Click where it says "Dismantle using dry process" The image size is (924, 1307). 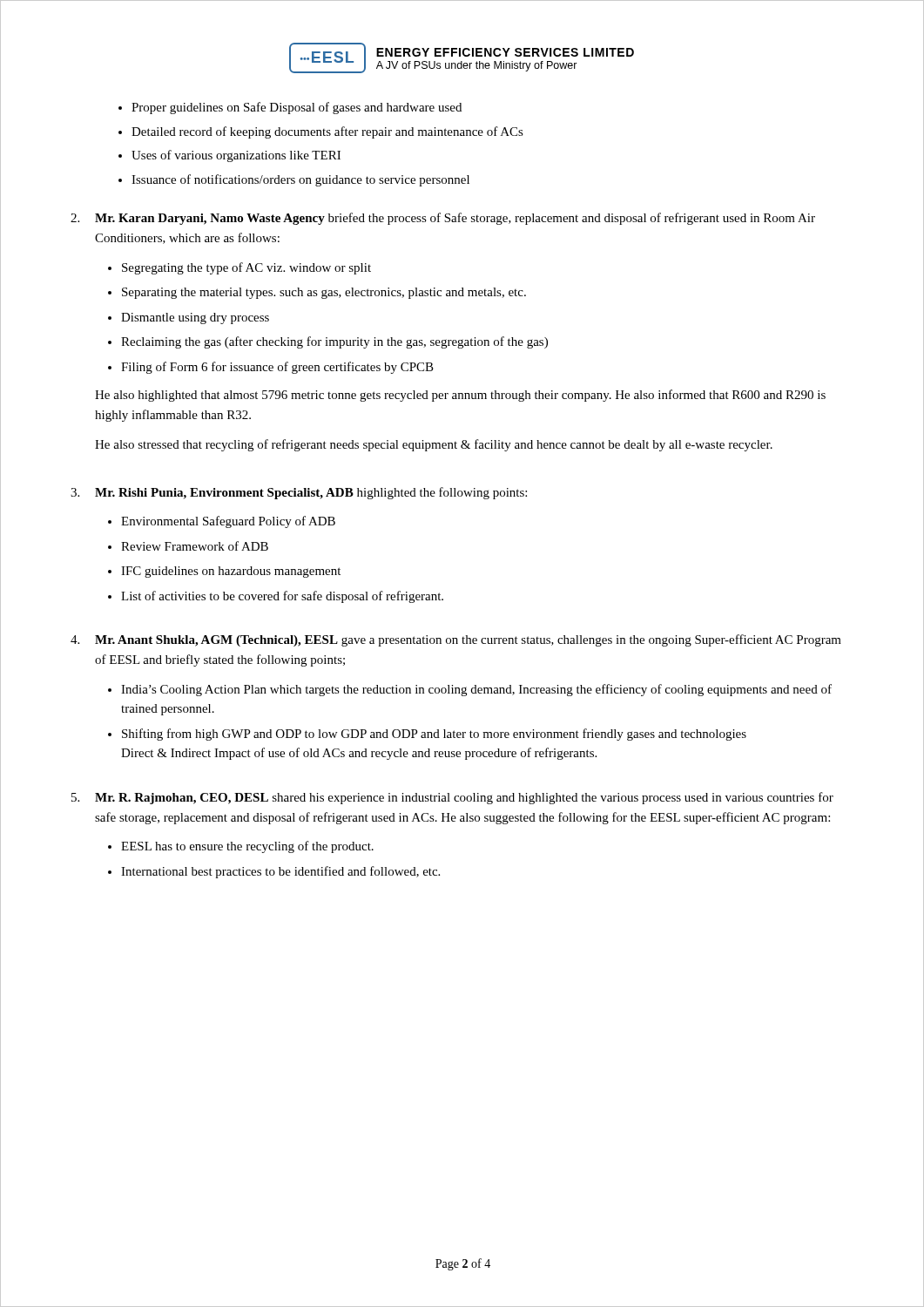(x=189, y=318)
